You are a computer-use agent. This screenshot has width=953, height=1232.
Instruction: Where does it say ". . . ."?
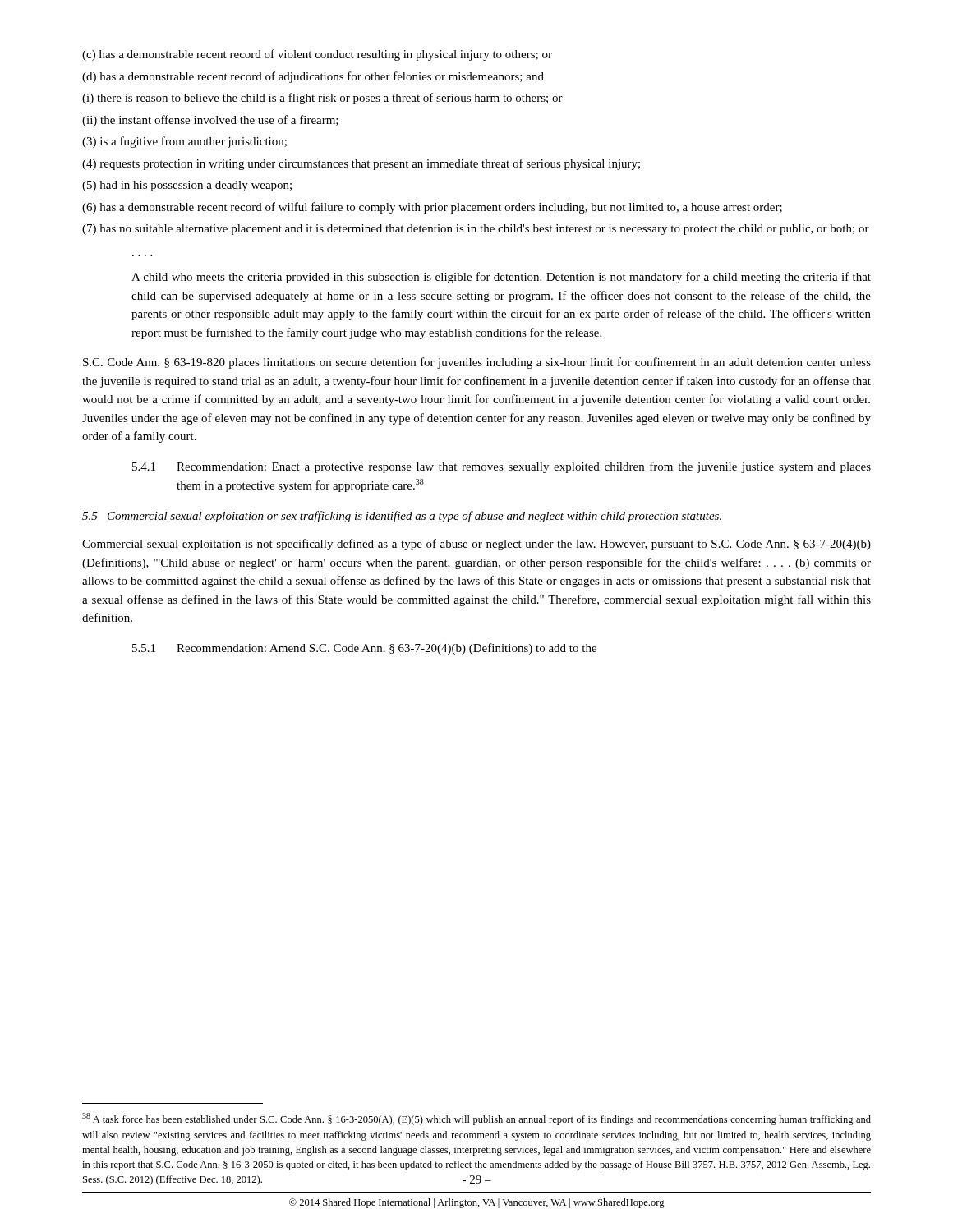pyautogui.click(x=142, y=252)
